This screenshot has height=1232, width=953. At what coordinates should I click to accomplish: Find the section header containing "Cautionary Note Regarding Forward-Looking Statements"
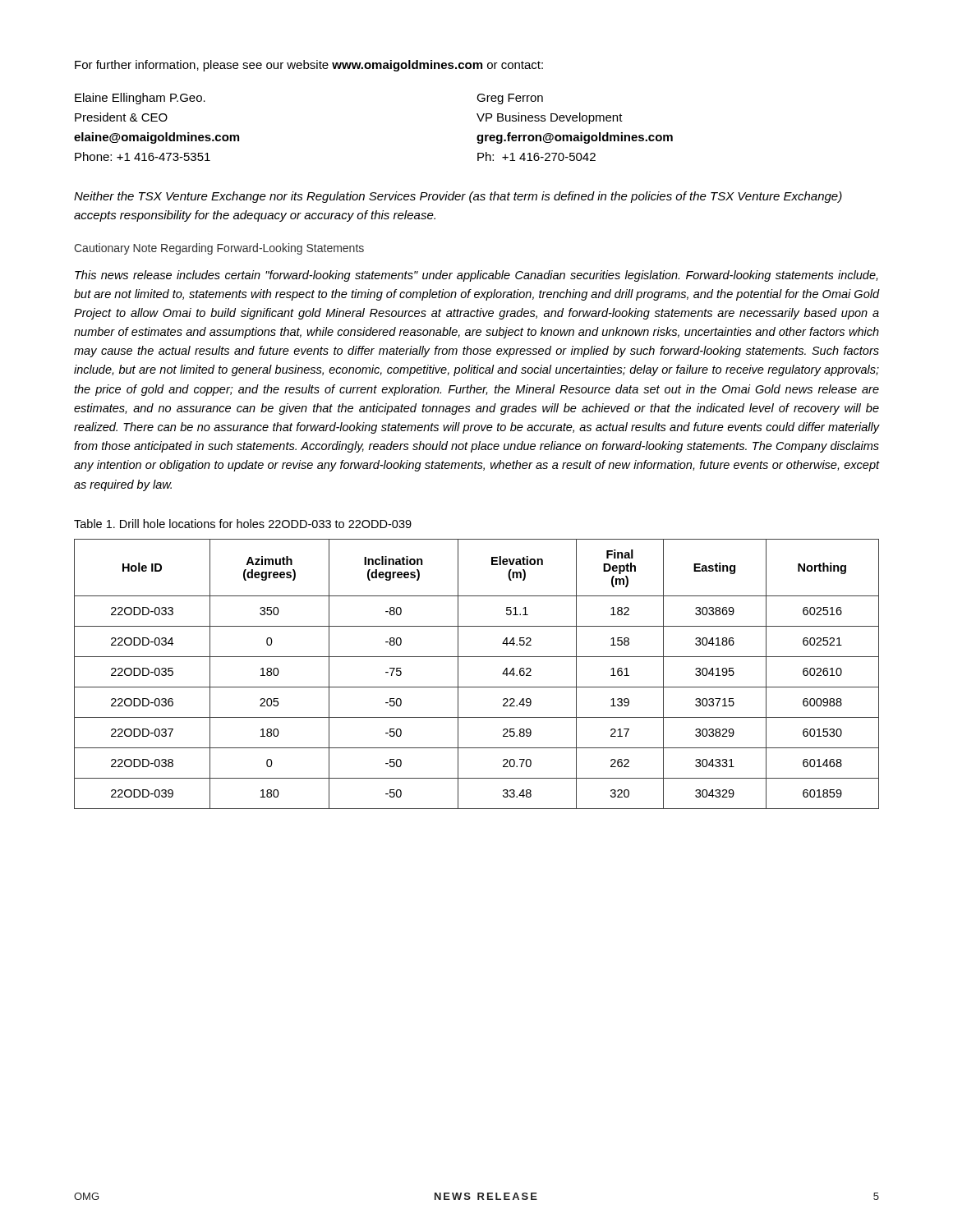(219, 248)
